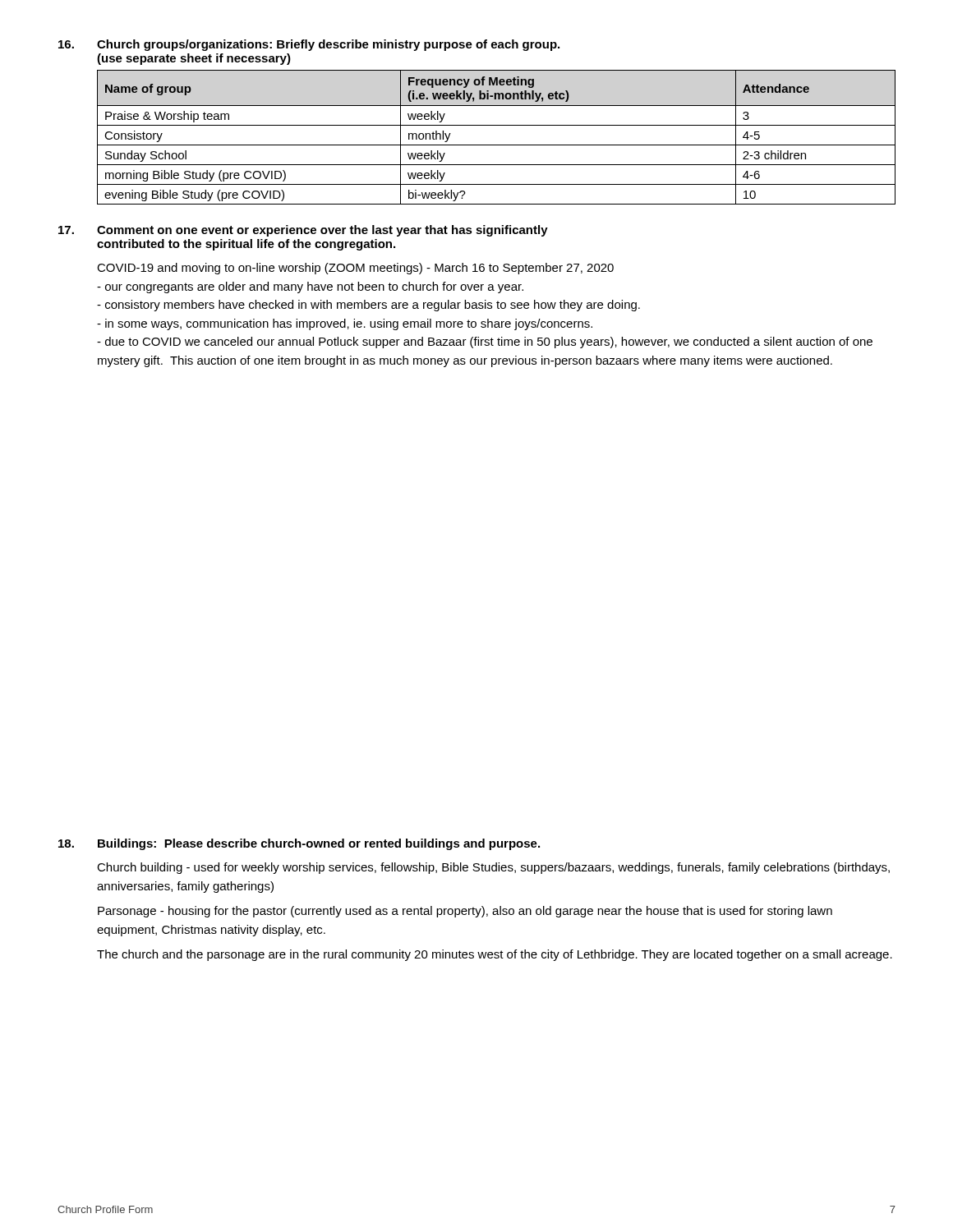
Task: Locate the text block starting "COVID-19 and moving to on-line worship (ZOOM meetings)"
Action: [x=485, y=314]
